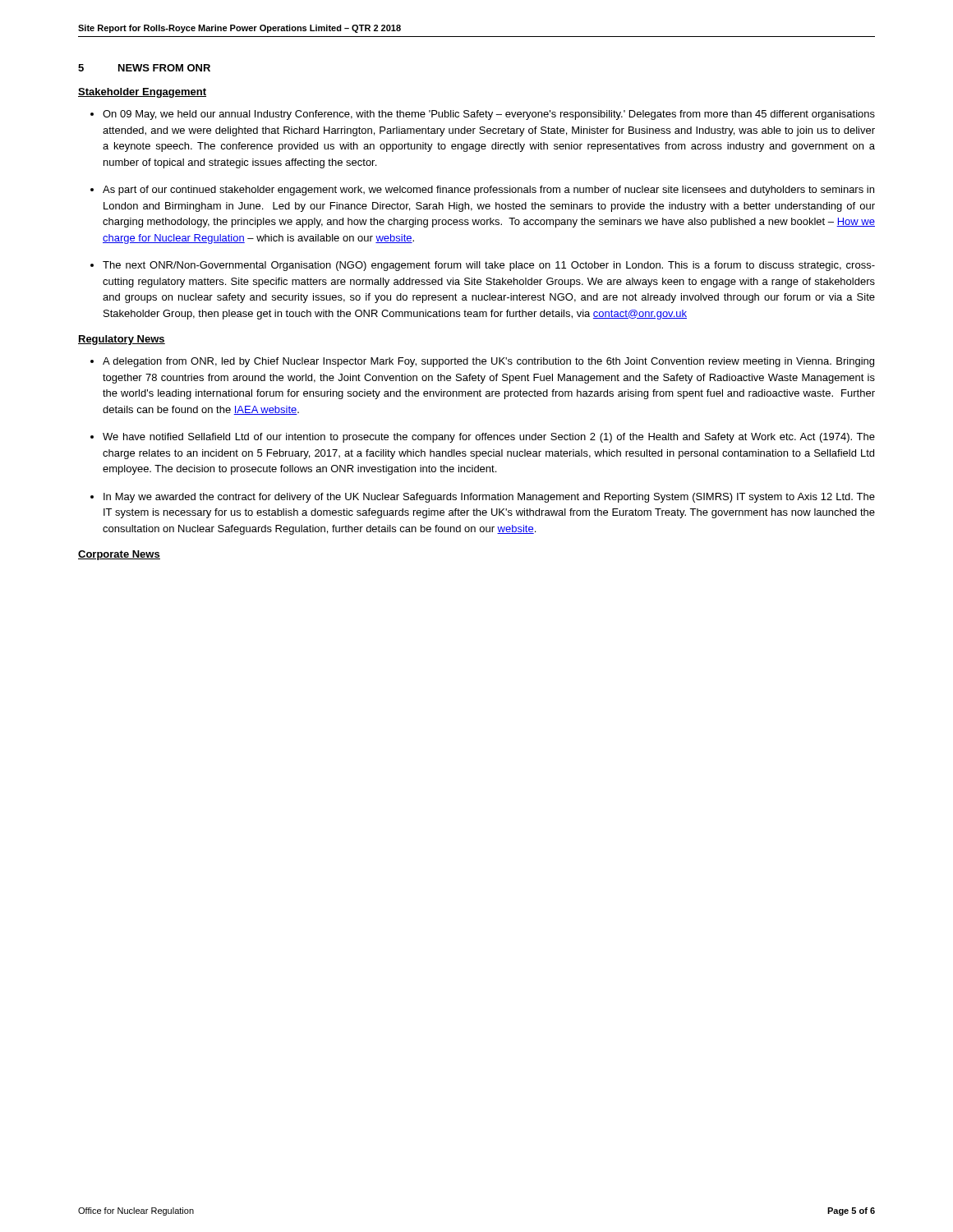Click on the text block starting "On 09 May, we held our annual"

489,138
